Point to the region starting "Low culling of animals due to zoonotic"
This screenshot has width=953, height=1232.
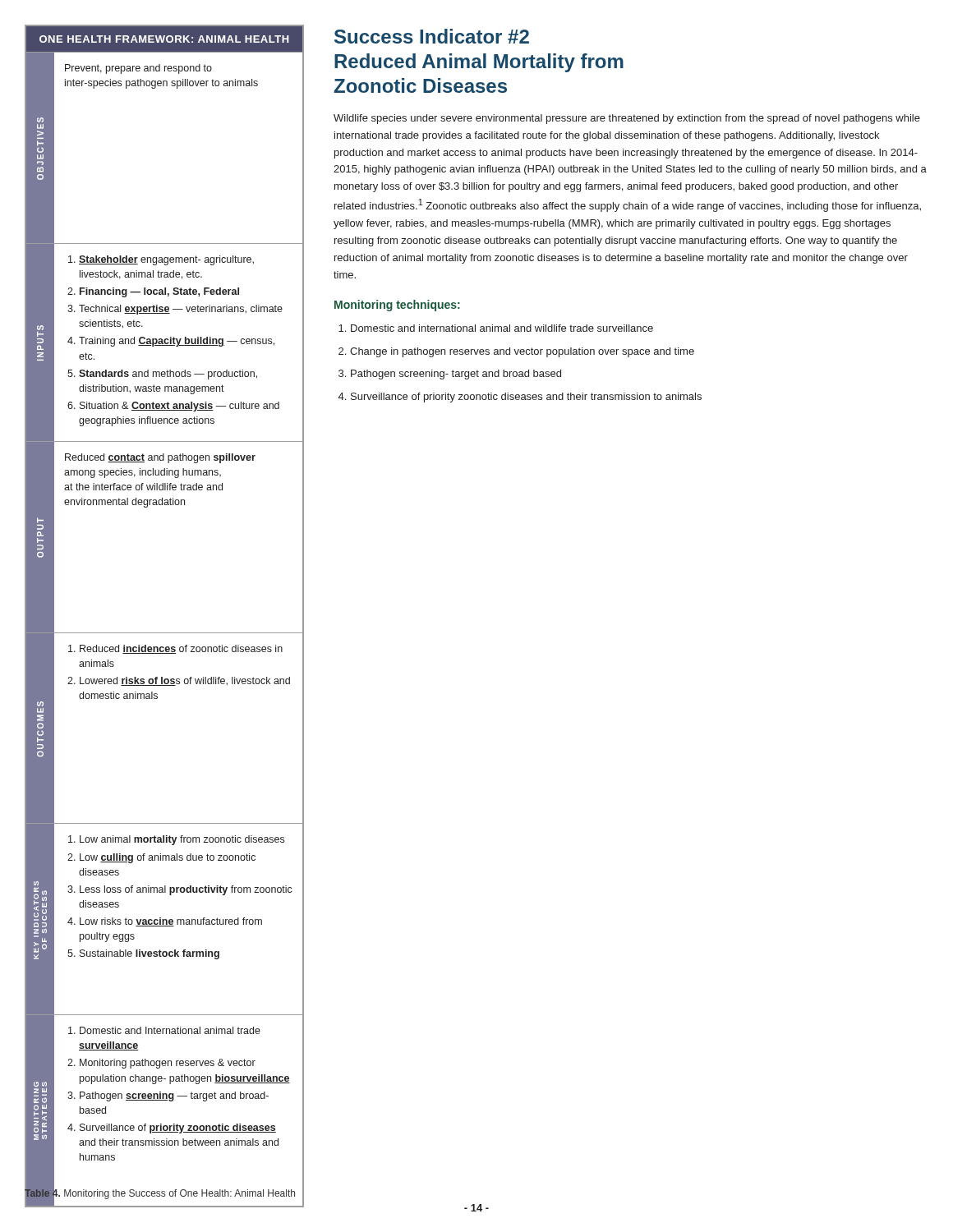click(x=167, y=864)
